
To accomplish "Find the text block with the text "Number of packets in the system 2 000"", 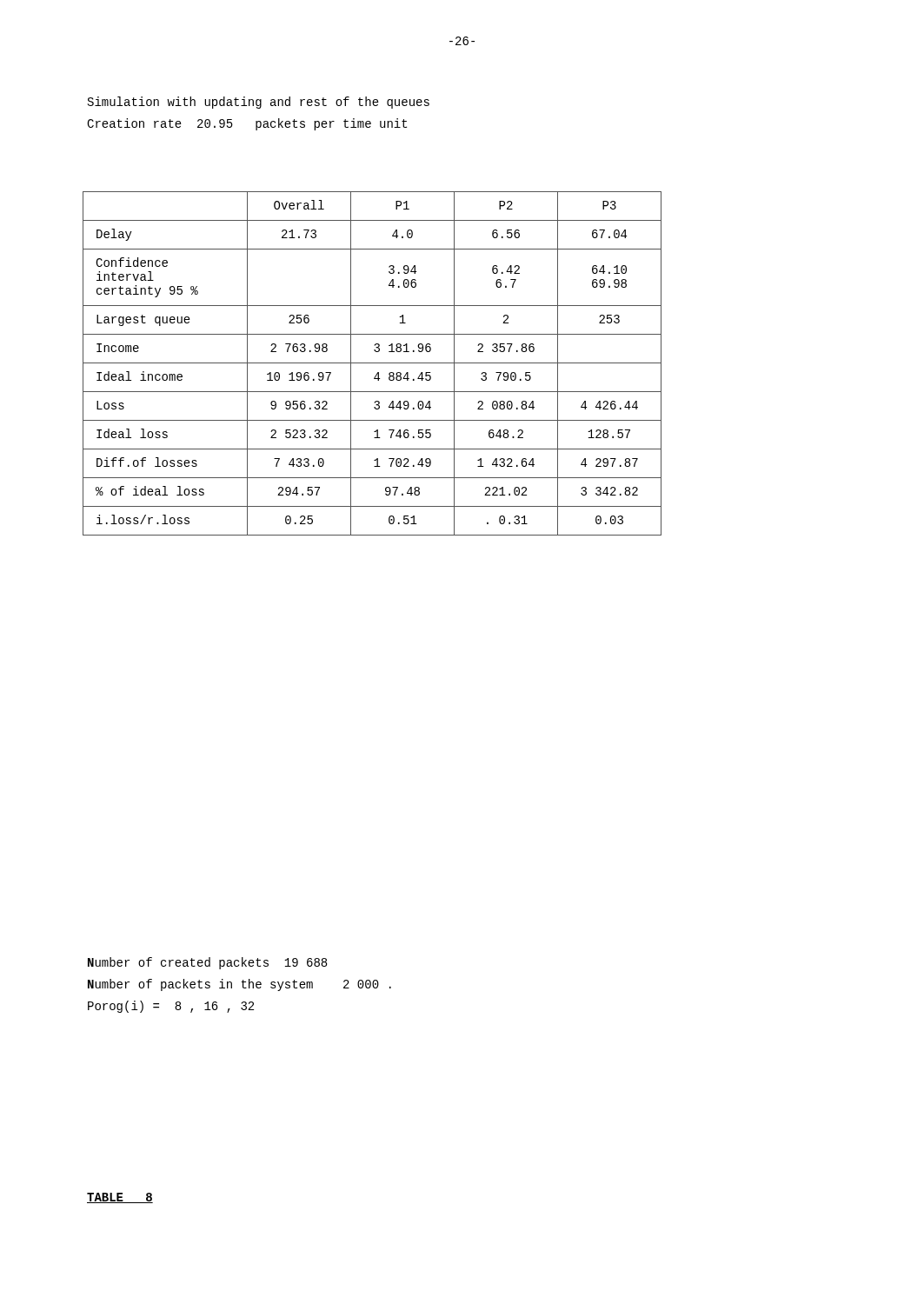I will (240, 985).
